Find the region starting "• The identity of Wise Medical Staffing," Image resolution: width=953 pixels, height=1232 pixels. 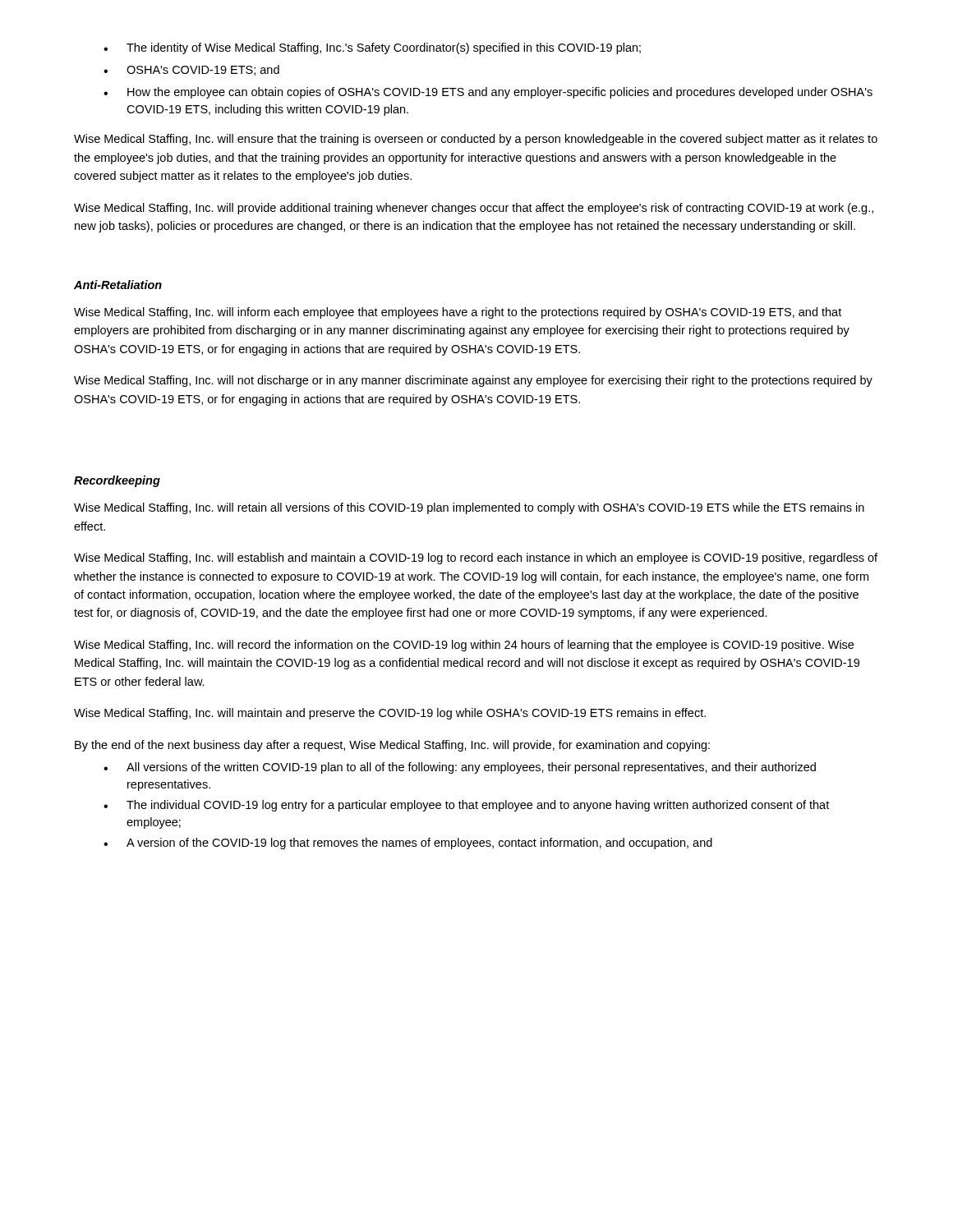pos(491,49)
